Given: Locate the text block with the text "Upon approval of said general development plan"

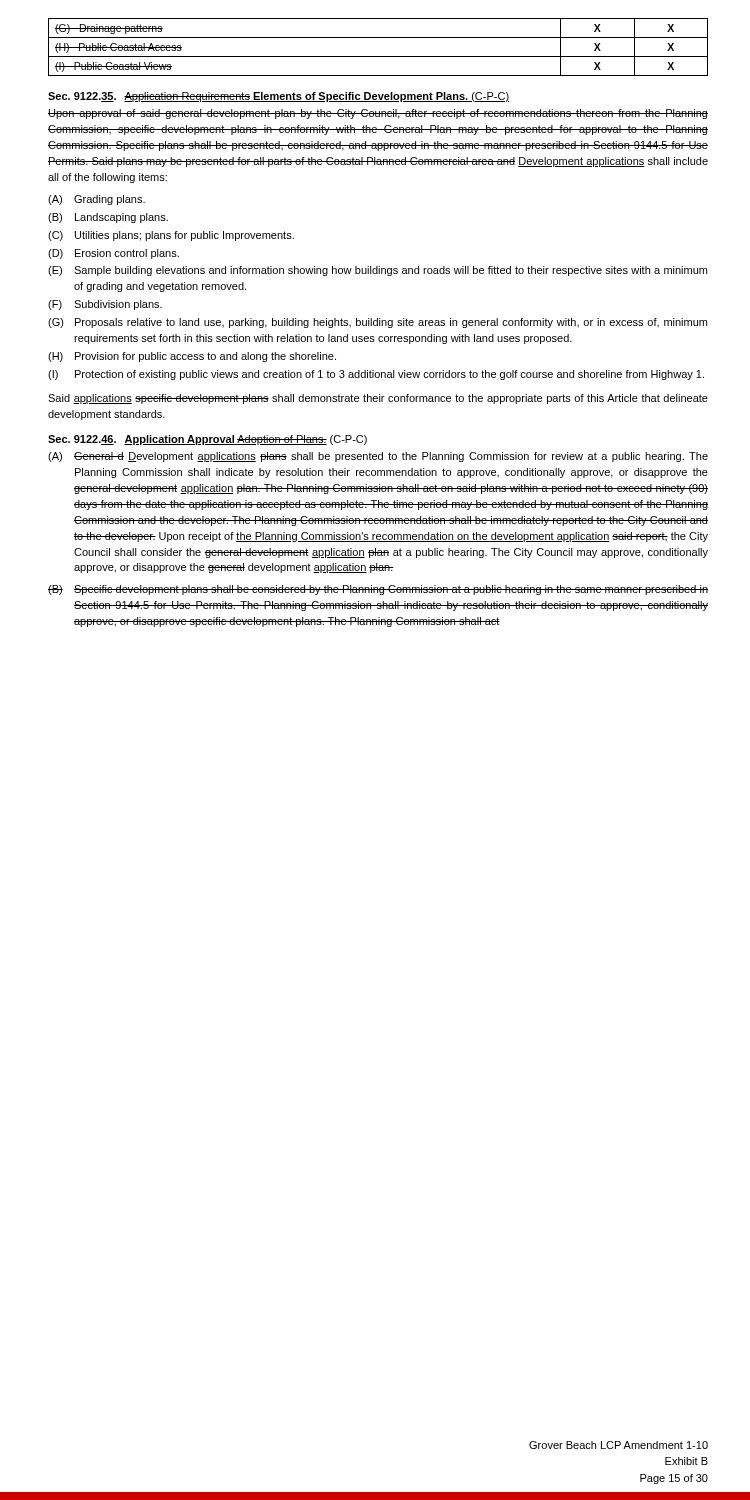Looking at the screenshot, I should [378, 145].
